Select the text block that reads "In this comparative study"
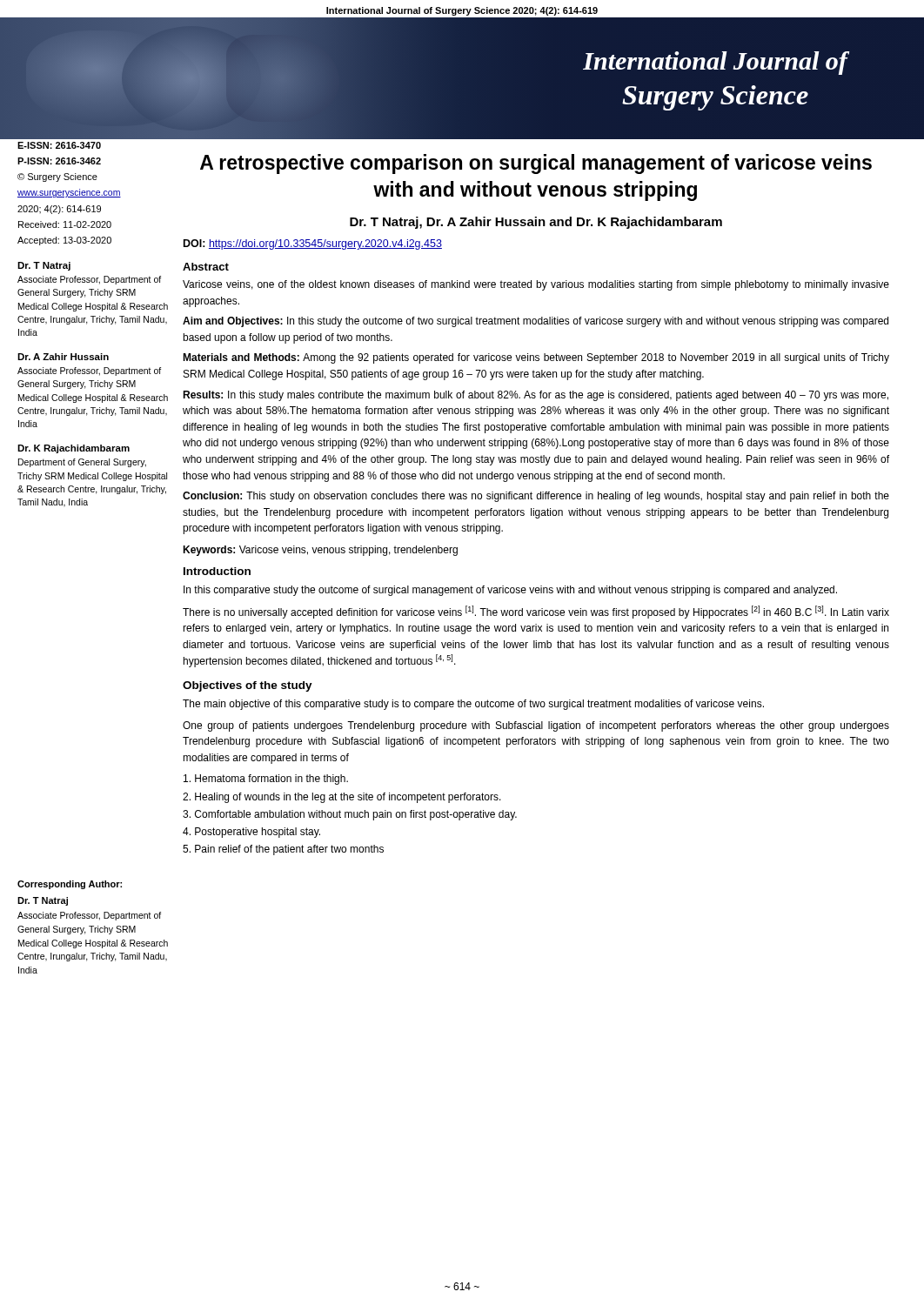The image size is (924, 1305). click(x=510, y=590)
